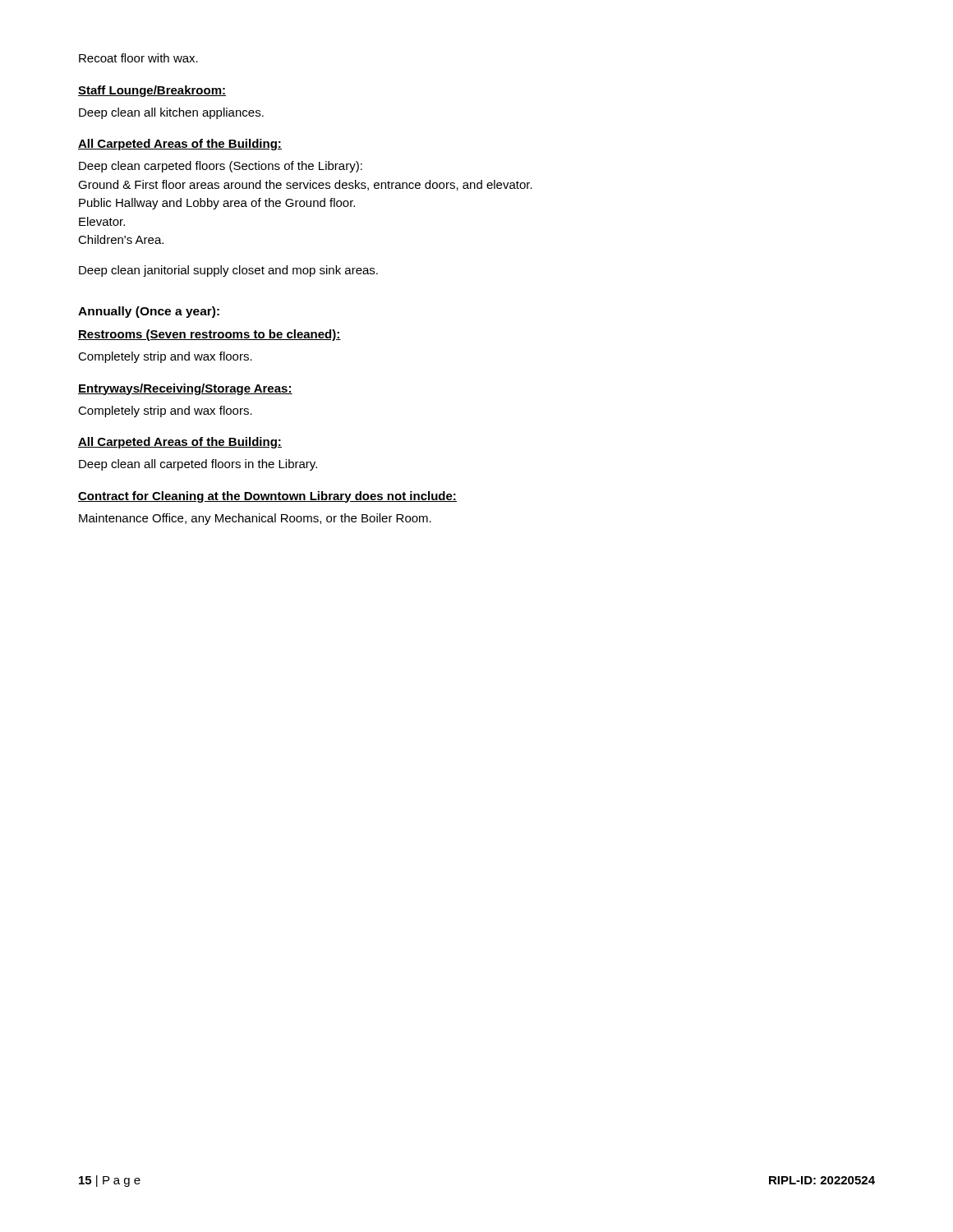Click where it says "Deep clean all carpeted floors in the Library."

pyautogui.click(x=198, y=464)
